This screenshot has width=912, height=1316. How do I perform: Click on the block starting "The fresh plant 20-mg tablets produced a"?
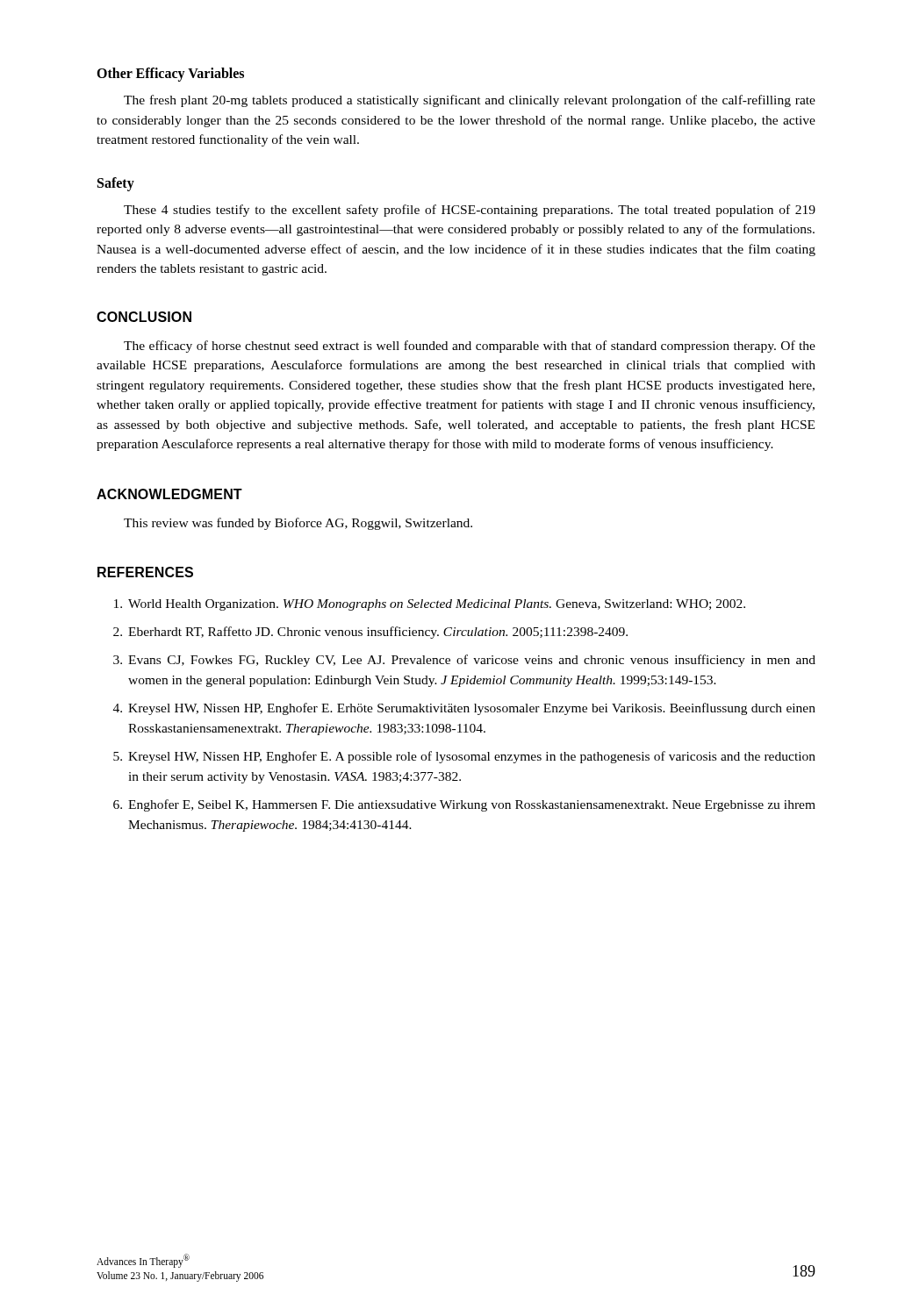point(456,119)
